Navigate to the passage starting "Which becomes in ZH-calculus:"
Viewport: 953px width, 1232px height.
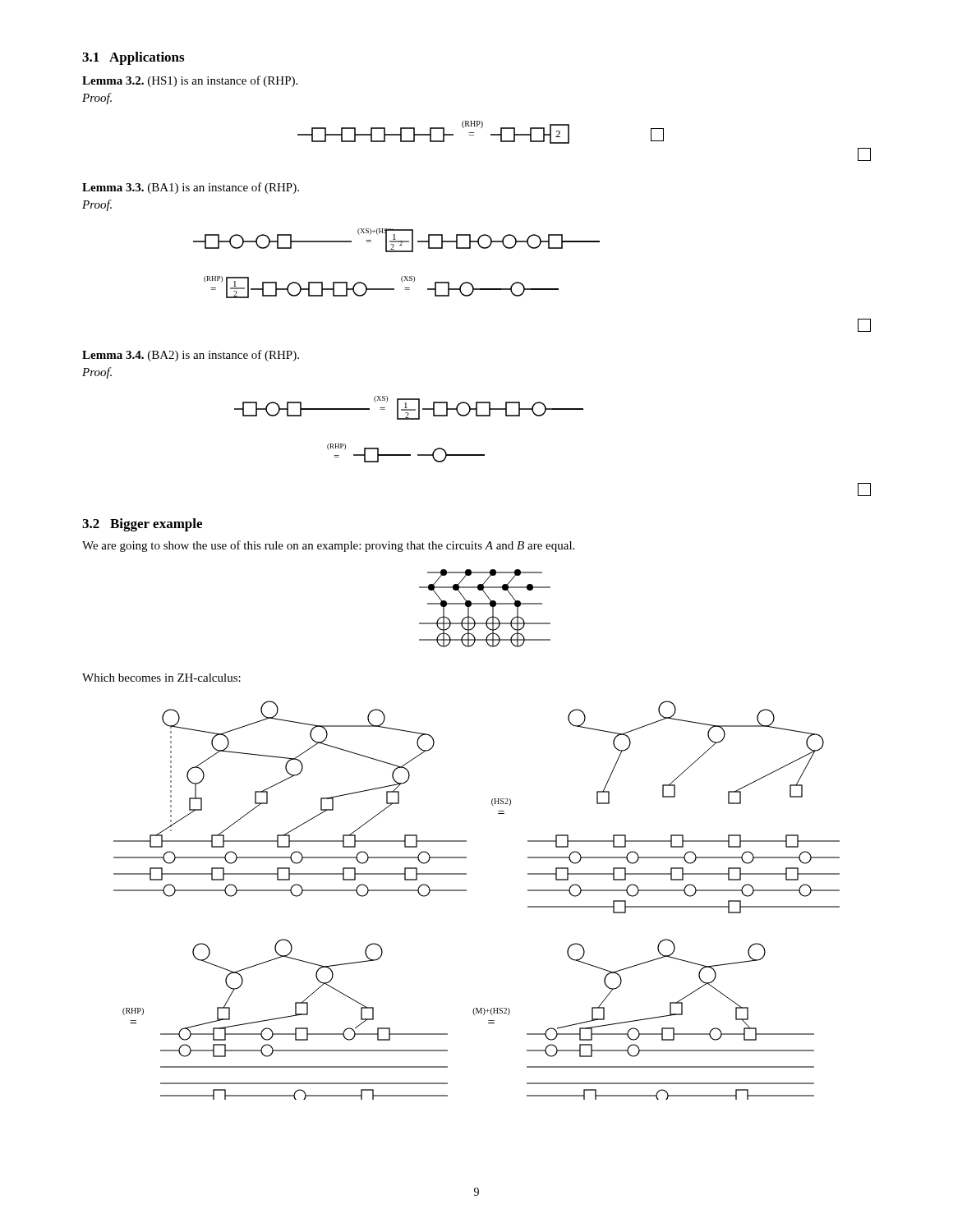[162, 678]
